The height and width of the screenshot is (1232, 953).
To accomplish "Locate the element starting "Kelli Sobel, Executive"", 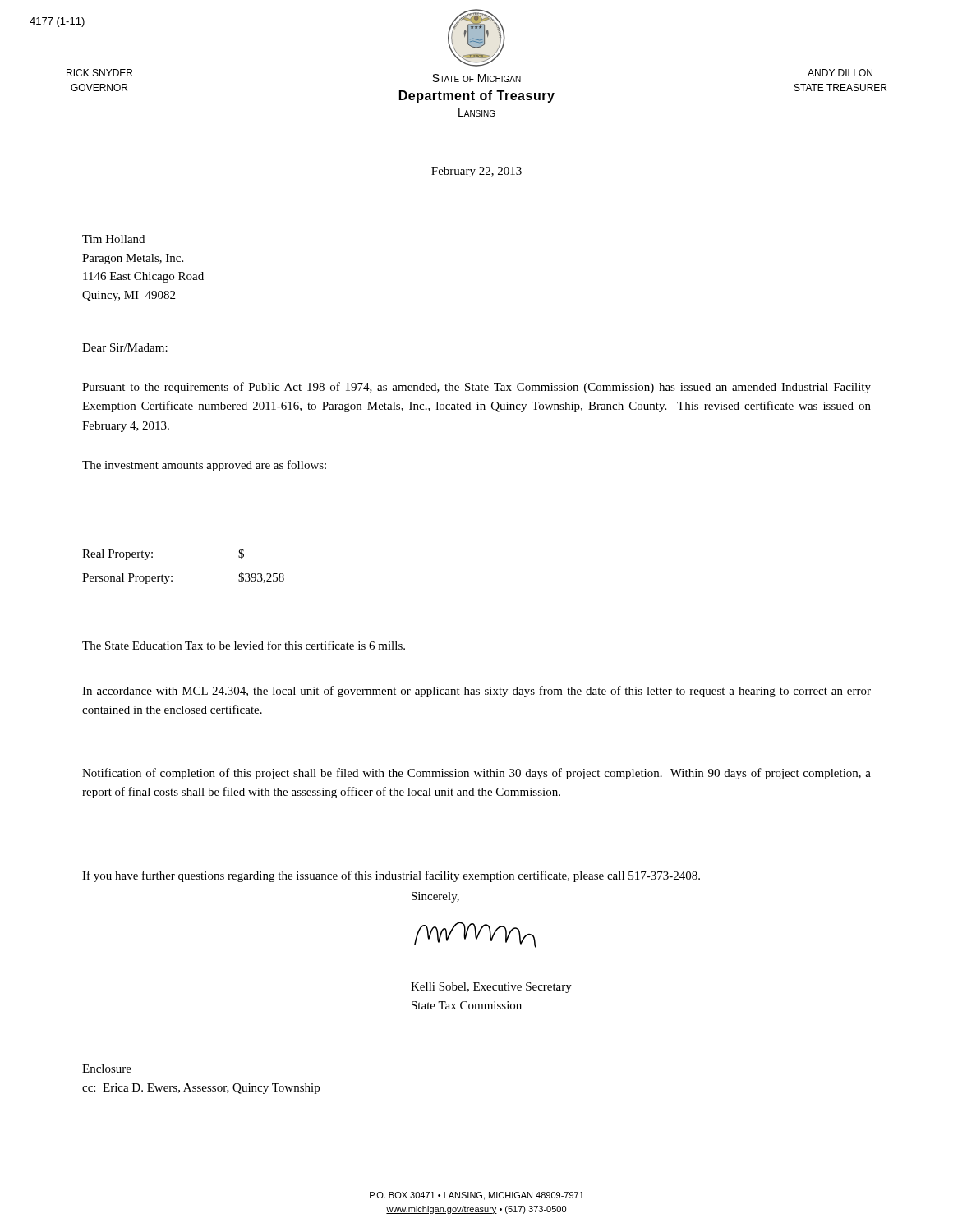I will click(x=491, y=996).
